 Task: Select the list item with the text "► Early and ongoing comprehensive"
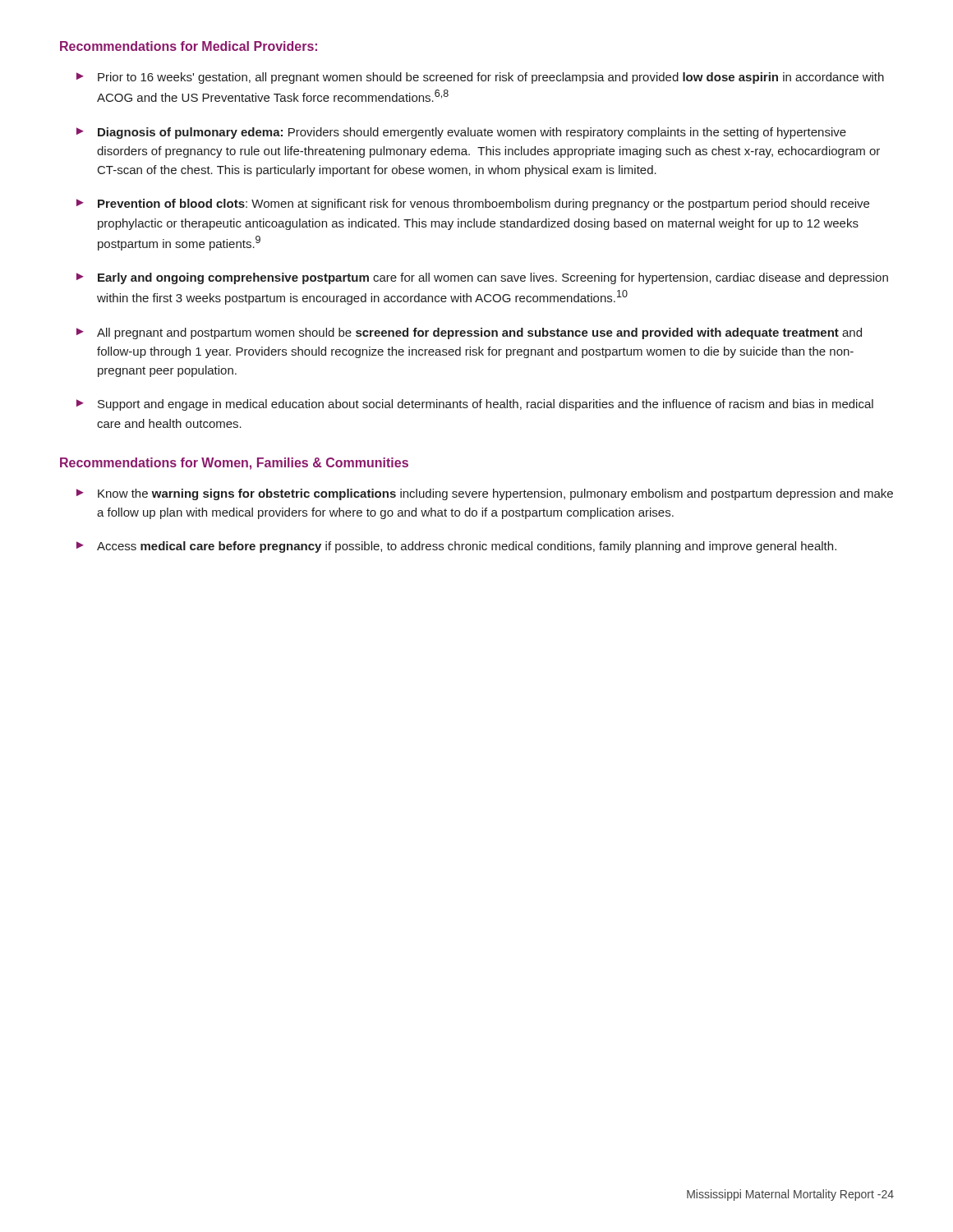click(x=484, y=288)
